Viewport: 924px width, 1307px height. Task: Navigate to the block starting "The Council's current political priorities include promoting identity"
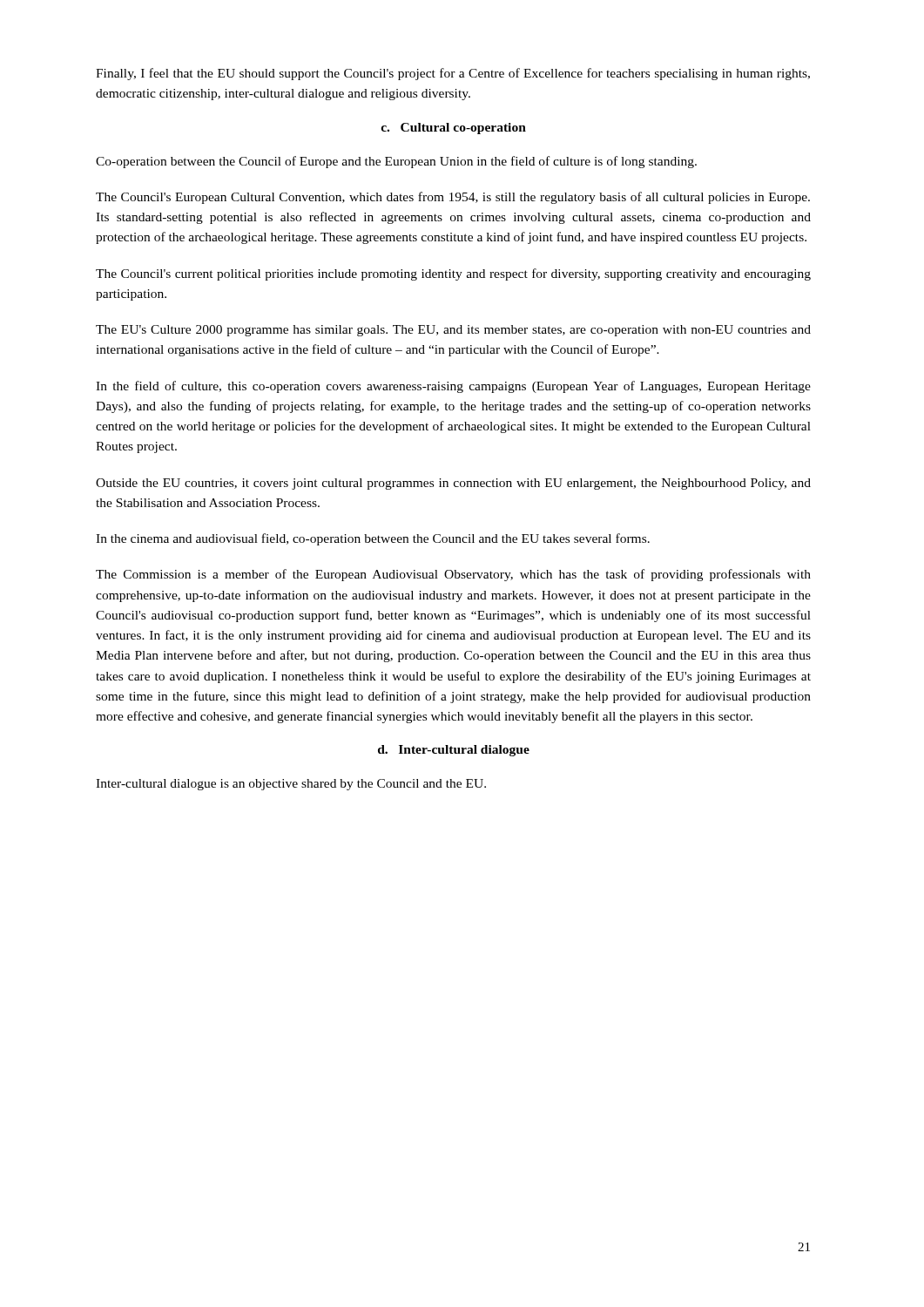click(453, 283)
